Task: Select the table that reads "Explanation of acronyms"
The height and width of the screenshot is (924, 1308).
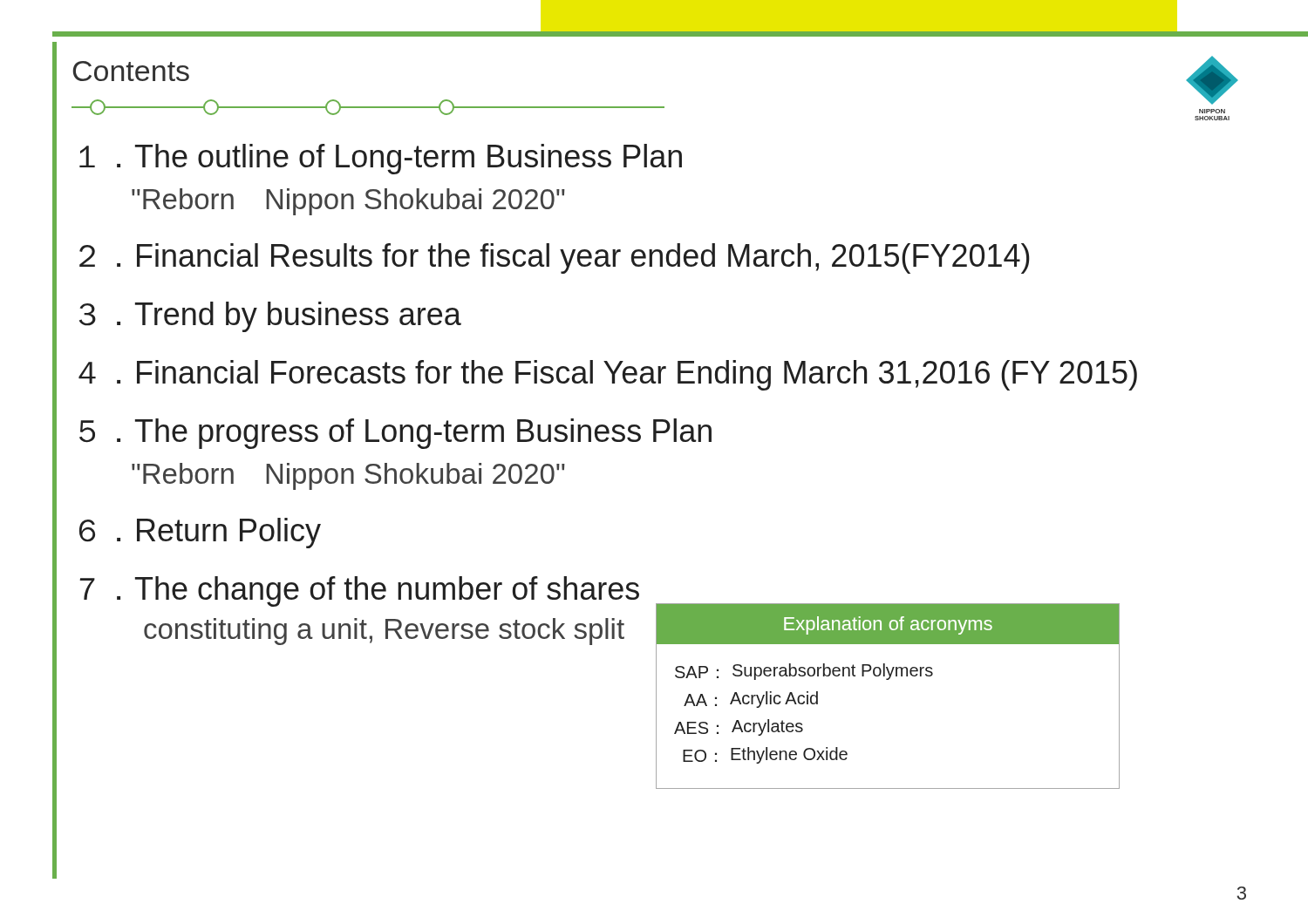Action: click(x=888, y=696)
